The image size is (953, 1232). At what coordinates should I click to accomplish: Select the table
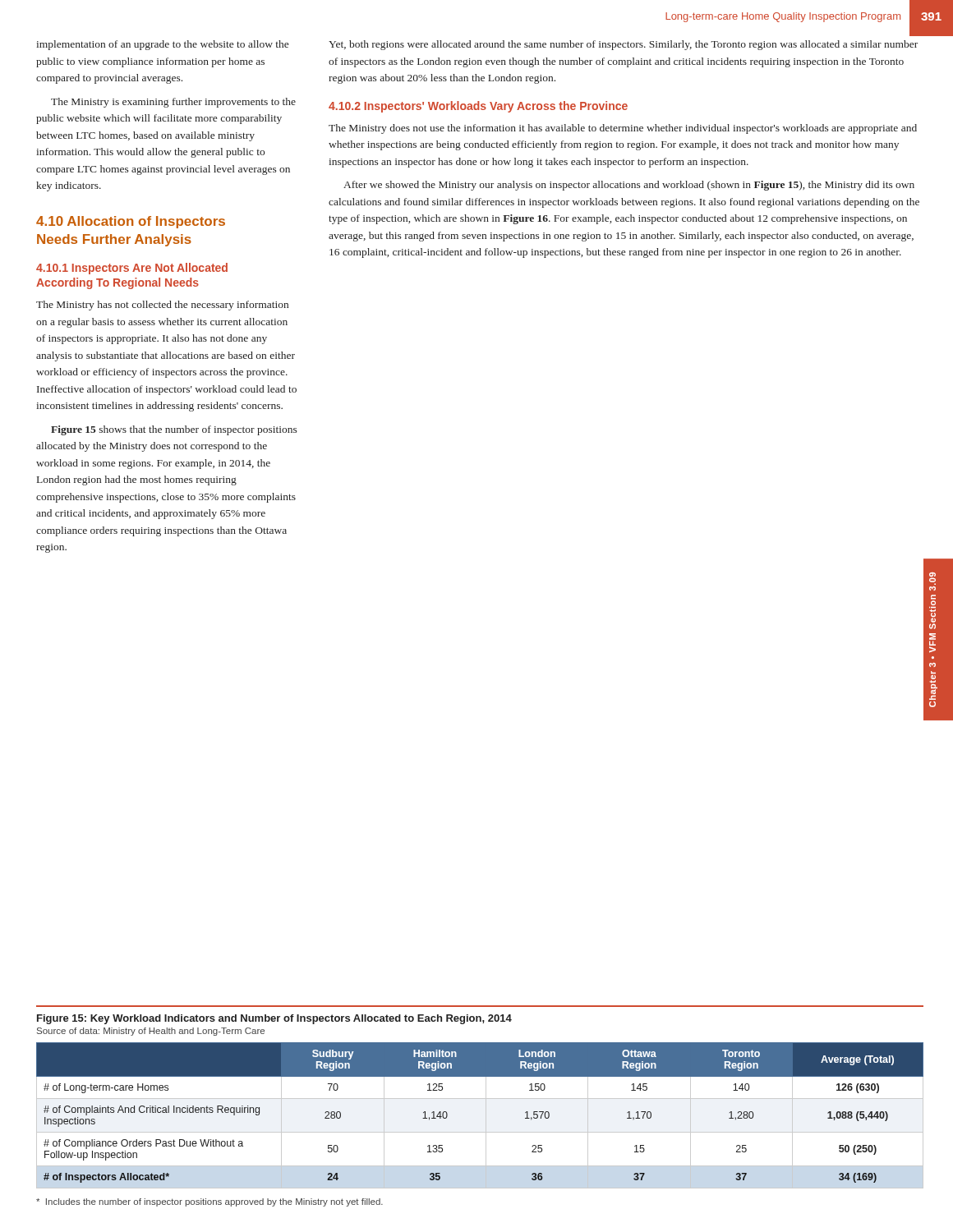point(480,1115)
